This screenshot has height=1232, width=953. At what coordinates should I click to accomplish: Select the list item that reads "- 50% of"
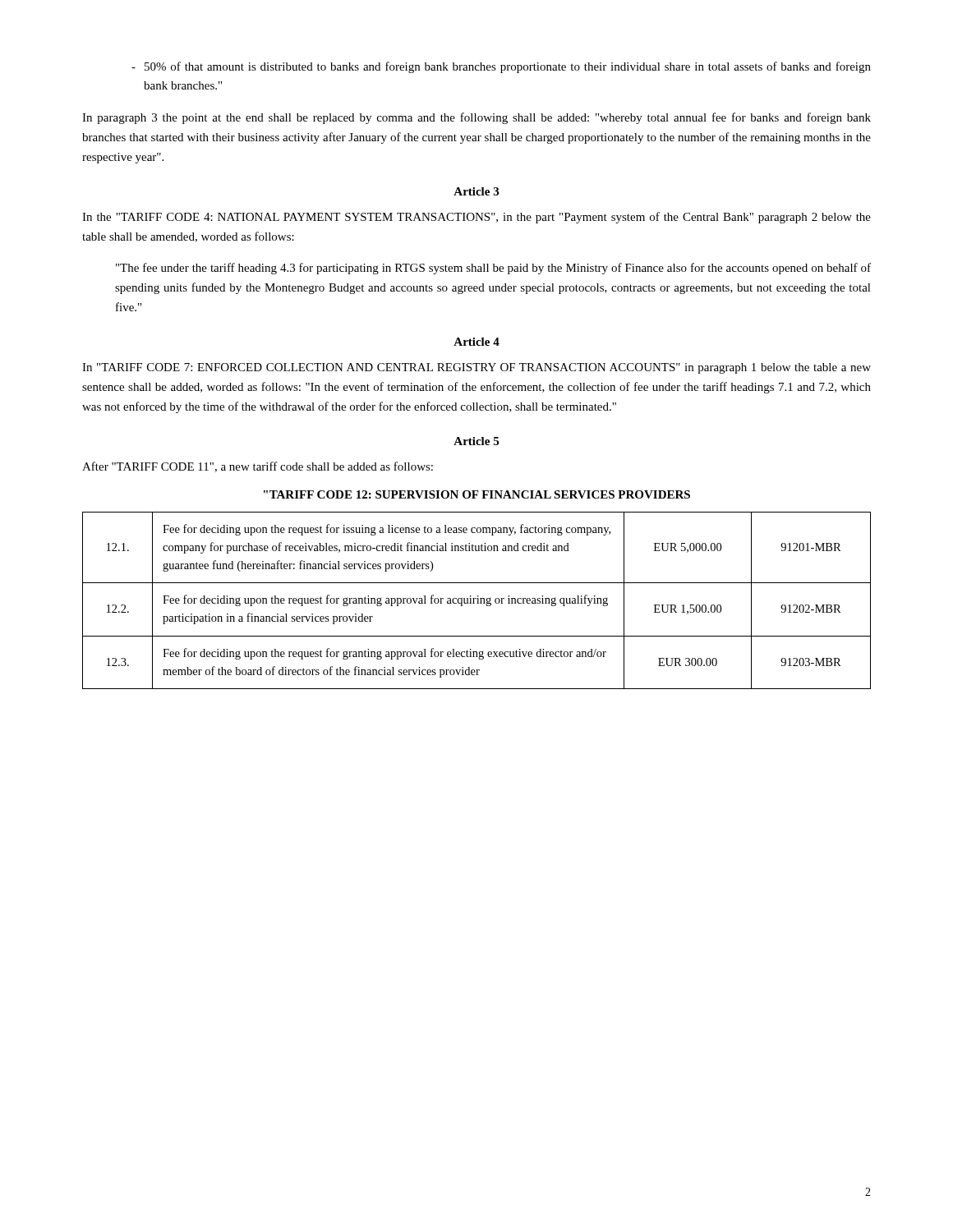pos(501,76)
